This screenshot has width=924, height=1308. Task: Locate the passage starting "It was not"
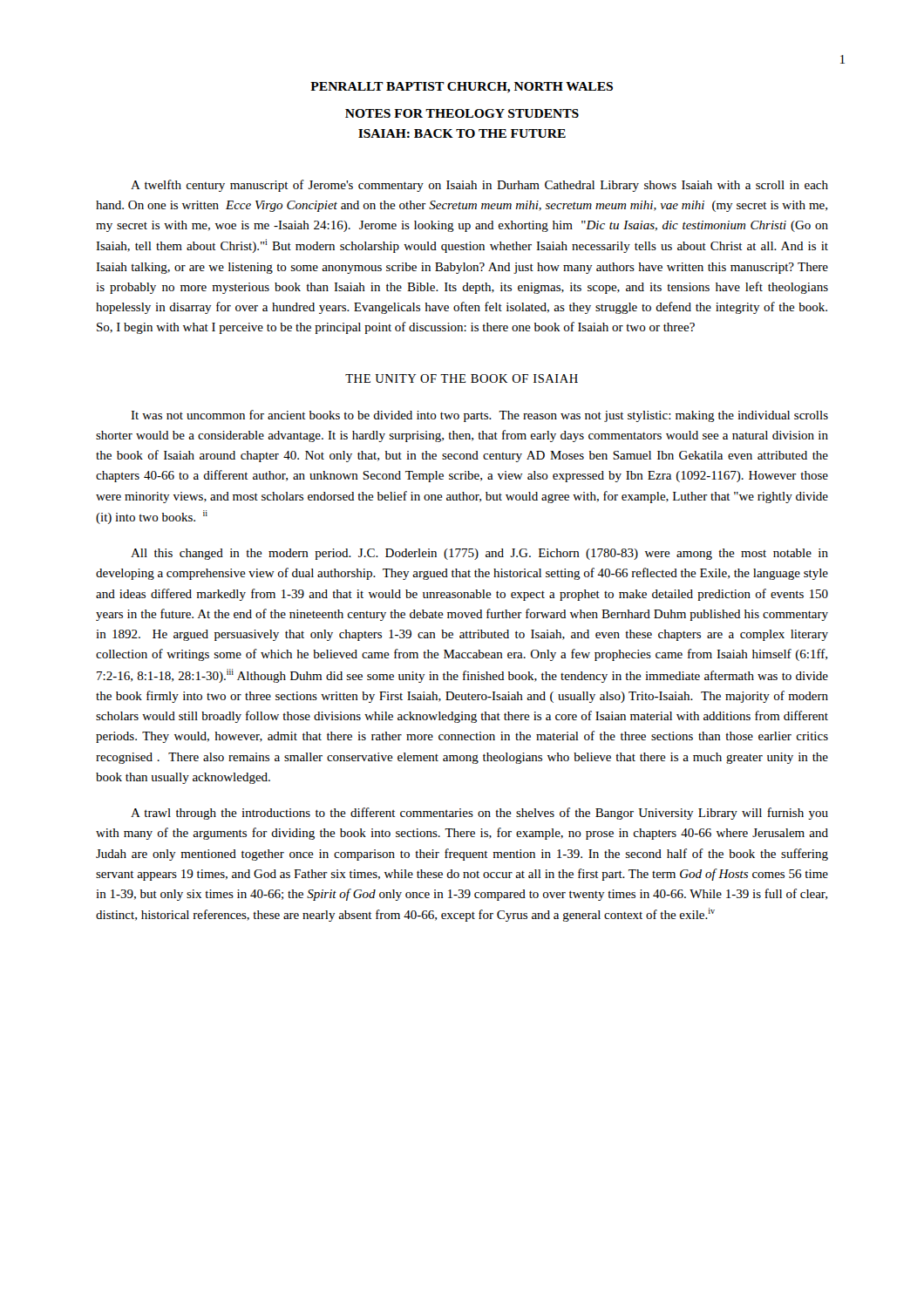462,466
